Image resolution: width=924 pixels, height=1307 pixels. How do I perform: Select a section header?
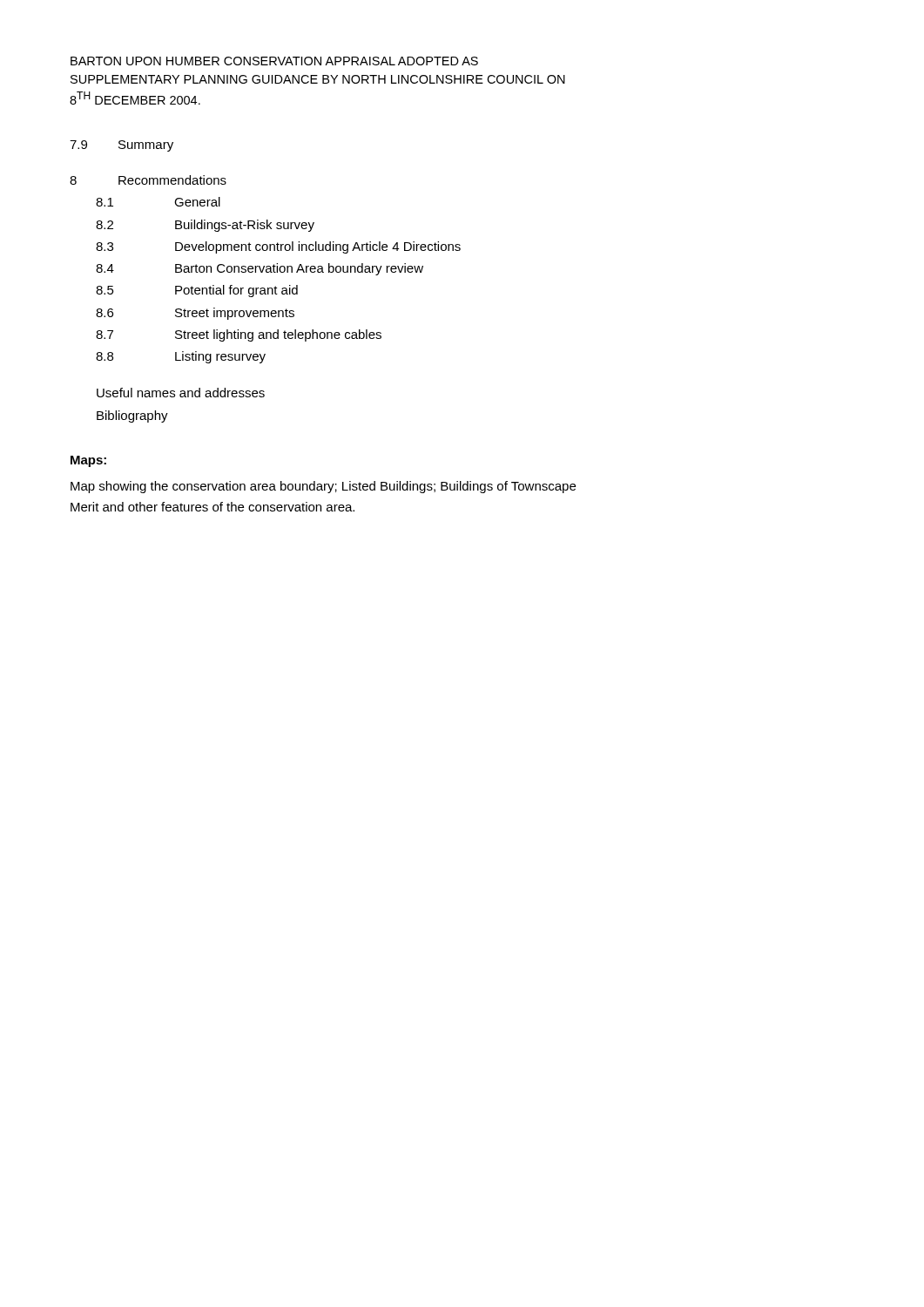tap(89, 460)
